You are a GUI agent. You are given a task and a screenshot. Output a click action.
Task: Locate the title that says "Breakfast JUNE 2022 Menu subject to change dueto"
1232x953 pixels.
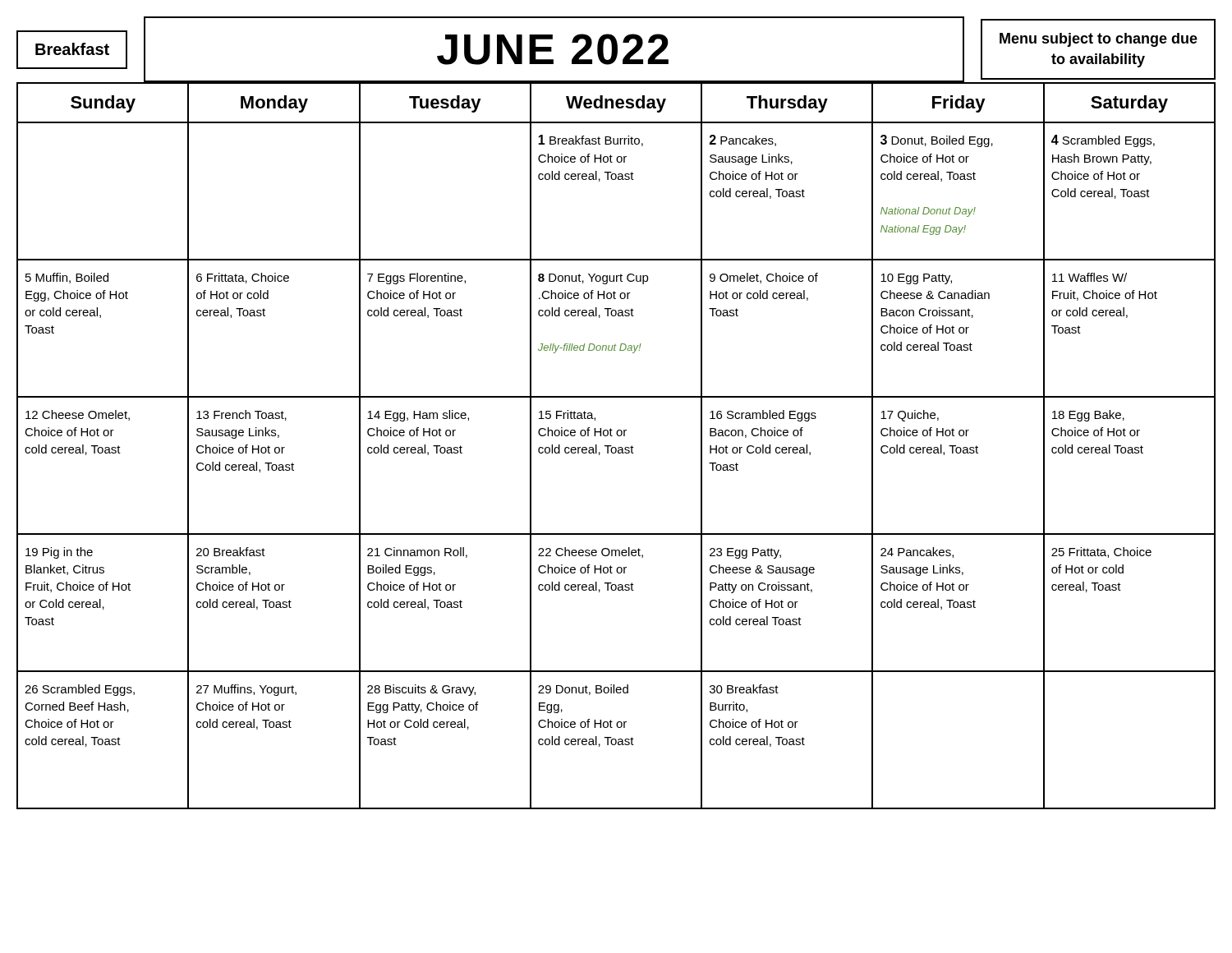tap(616, 49)
